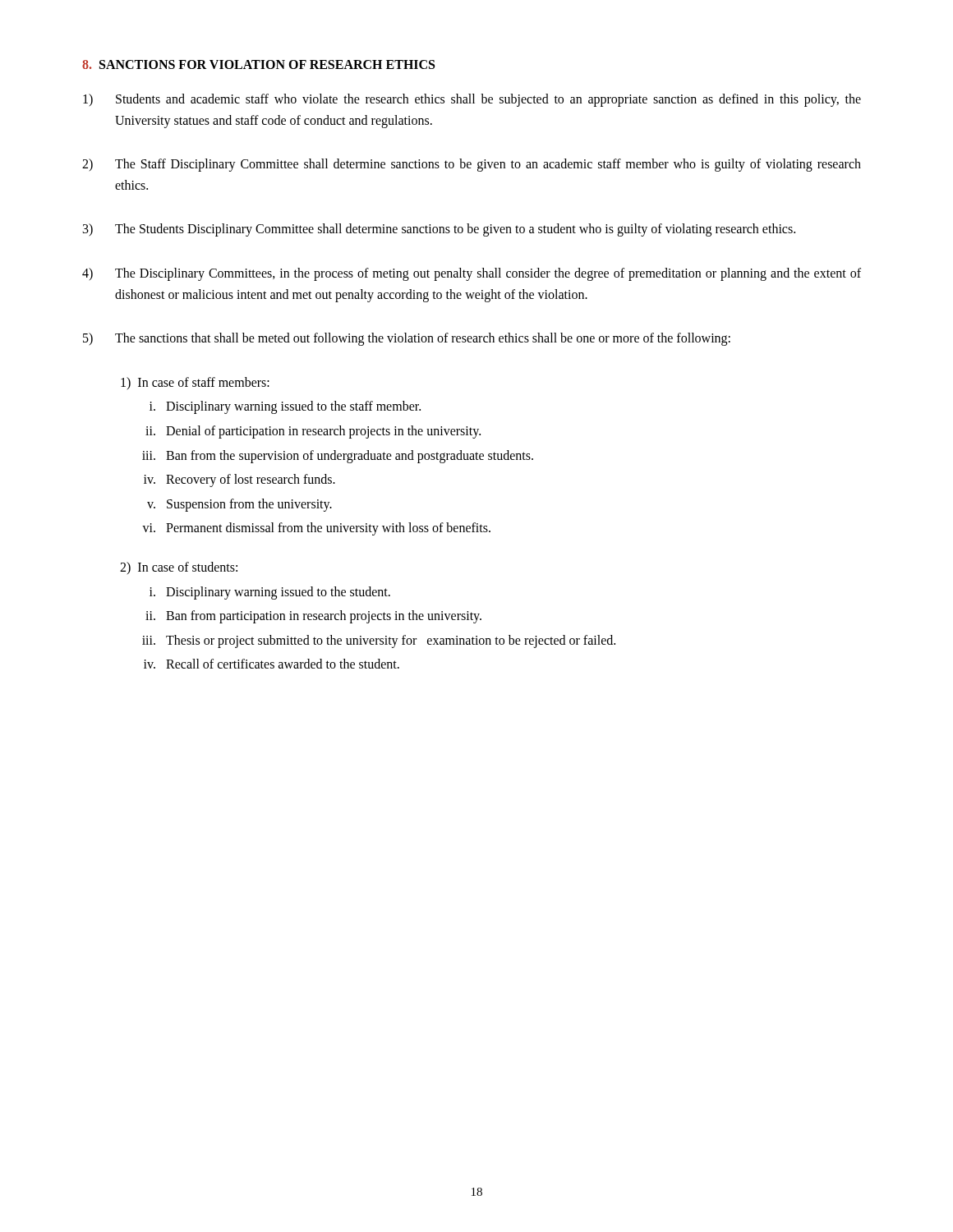
Task: Locate the block of text that opens with "vi. Permanent dismissal from the university with"
Action: coord(489,528)
